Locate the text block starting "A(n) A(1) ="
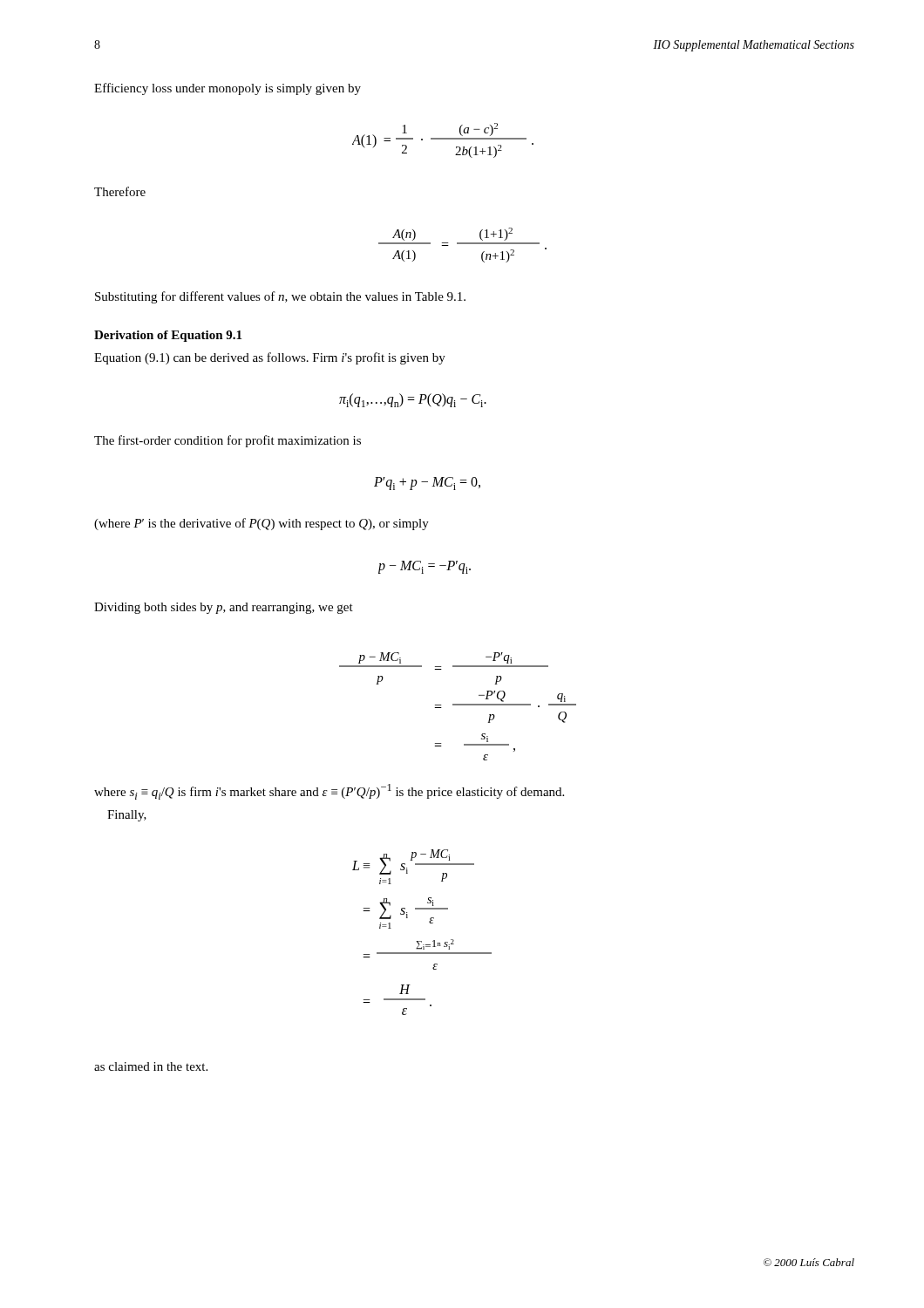 [x=474, y=245]
